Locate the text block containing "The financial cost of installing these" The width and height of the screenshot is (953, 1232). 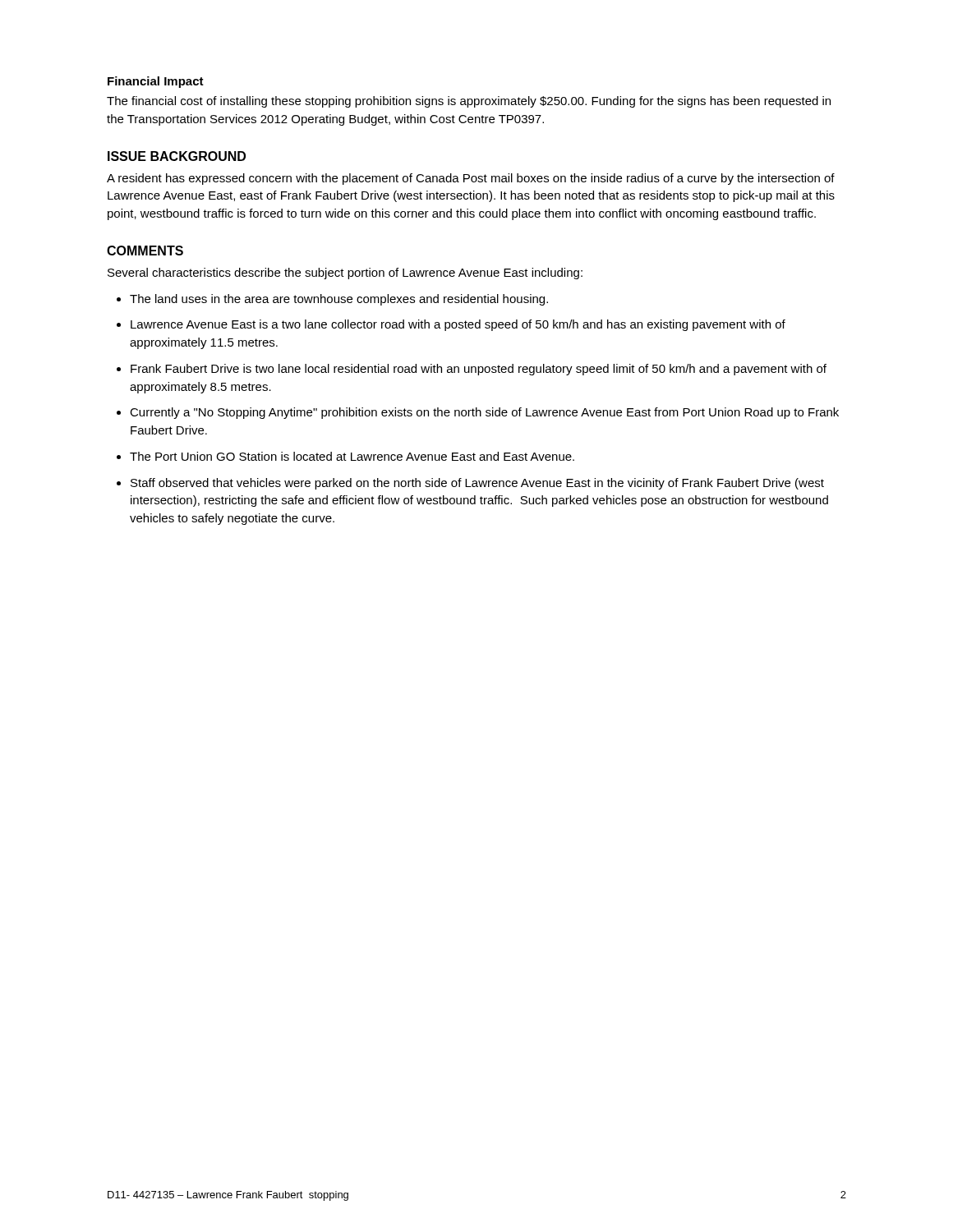pos(469,110)
